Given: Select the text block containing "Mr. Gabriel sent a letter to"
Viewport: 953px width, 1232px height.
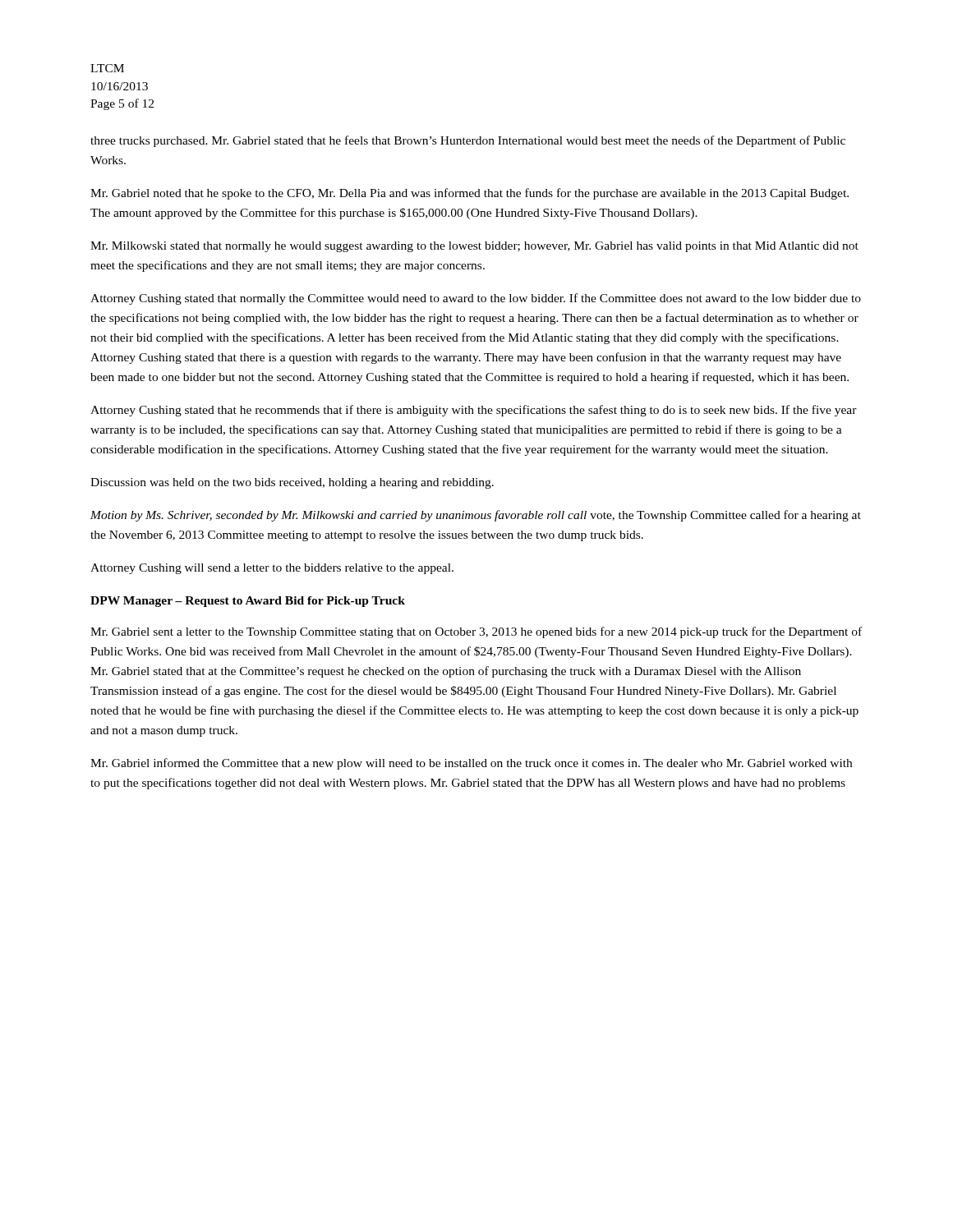Looking at the screenshot, I should [x=476, y=681].
